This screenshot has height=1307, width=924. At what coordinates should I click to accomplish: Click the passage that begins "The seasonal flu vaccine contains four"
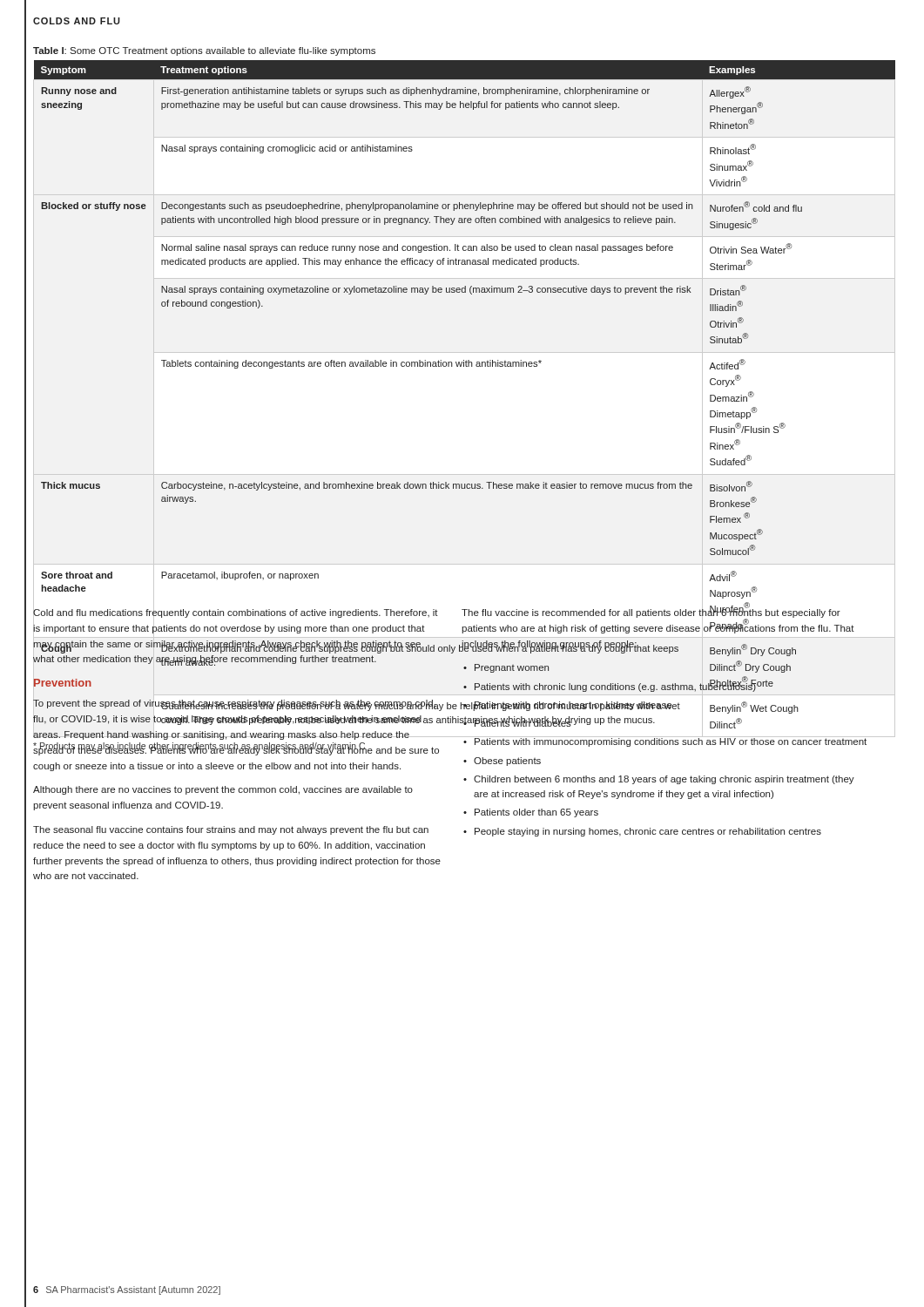point(237,853)
